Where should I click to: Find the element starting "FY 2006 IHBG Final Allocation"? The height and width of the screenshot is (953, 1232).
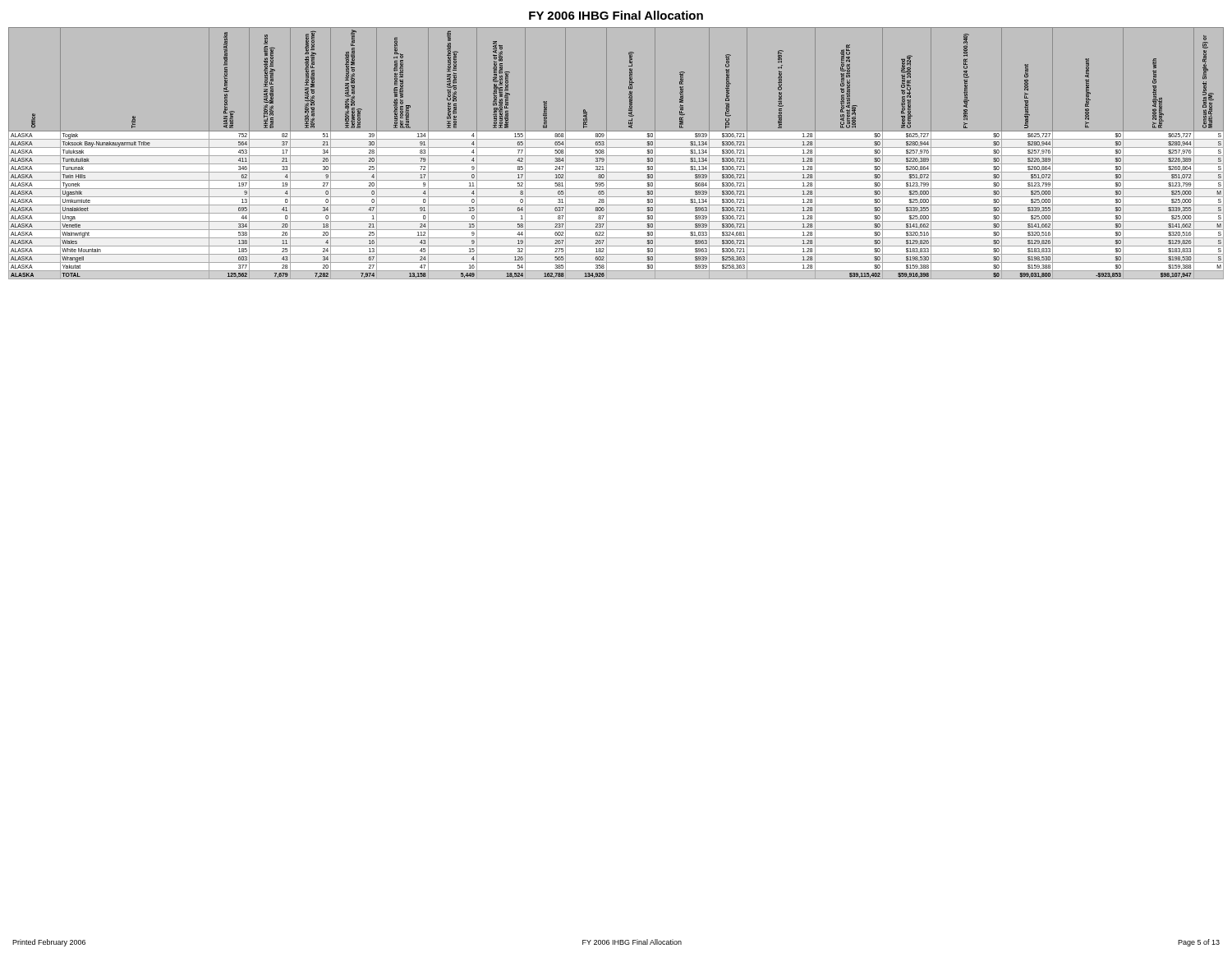click(616, 15)
